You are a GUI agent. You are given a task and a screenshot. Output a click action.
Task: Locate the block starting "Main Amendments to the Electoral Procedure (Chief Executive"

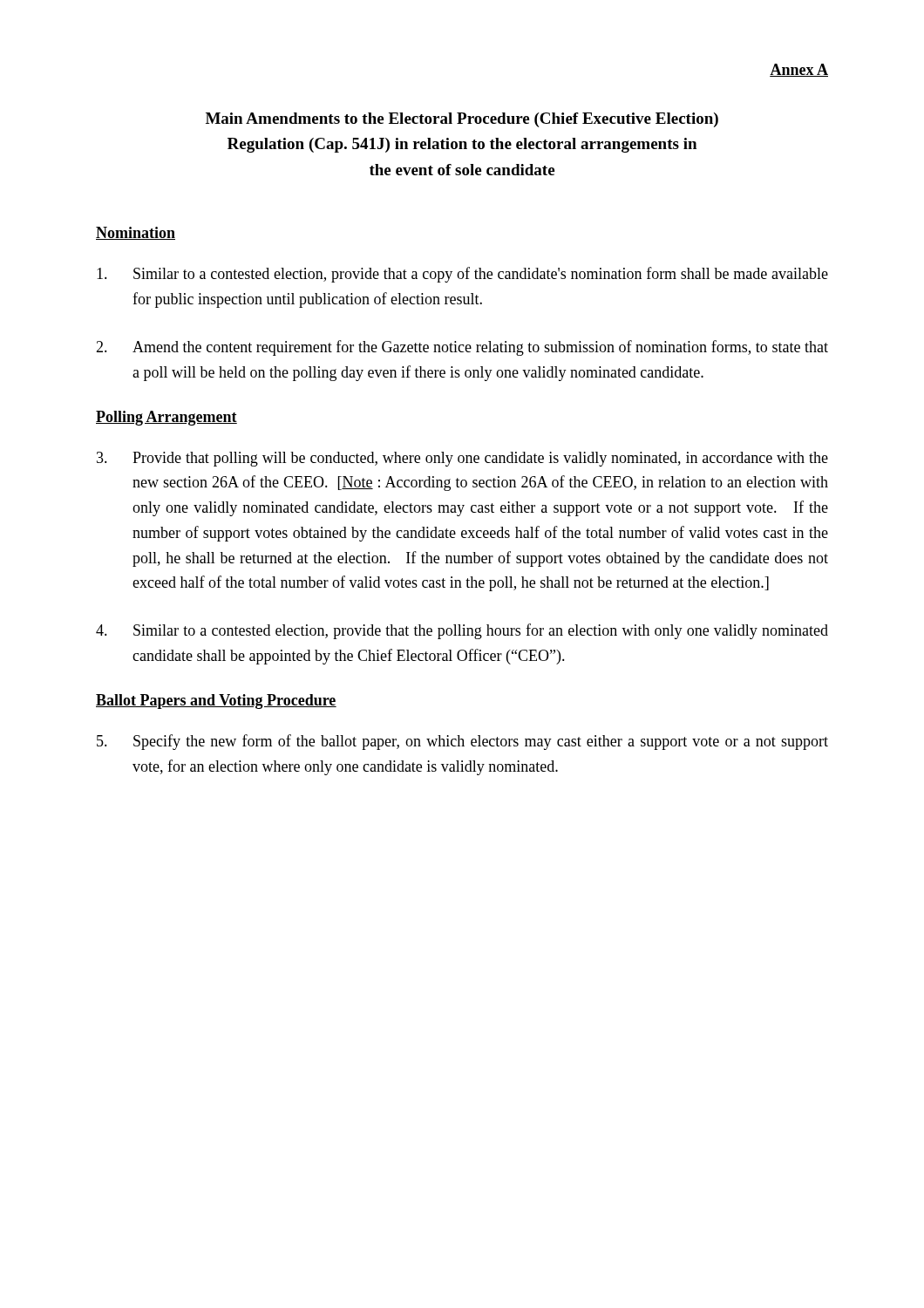[462, 144]
